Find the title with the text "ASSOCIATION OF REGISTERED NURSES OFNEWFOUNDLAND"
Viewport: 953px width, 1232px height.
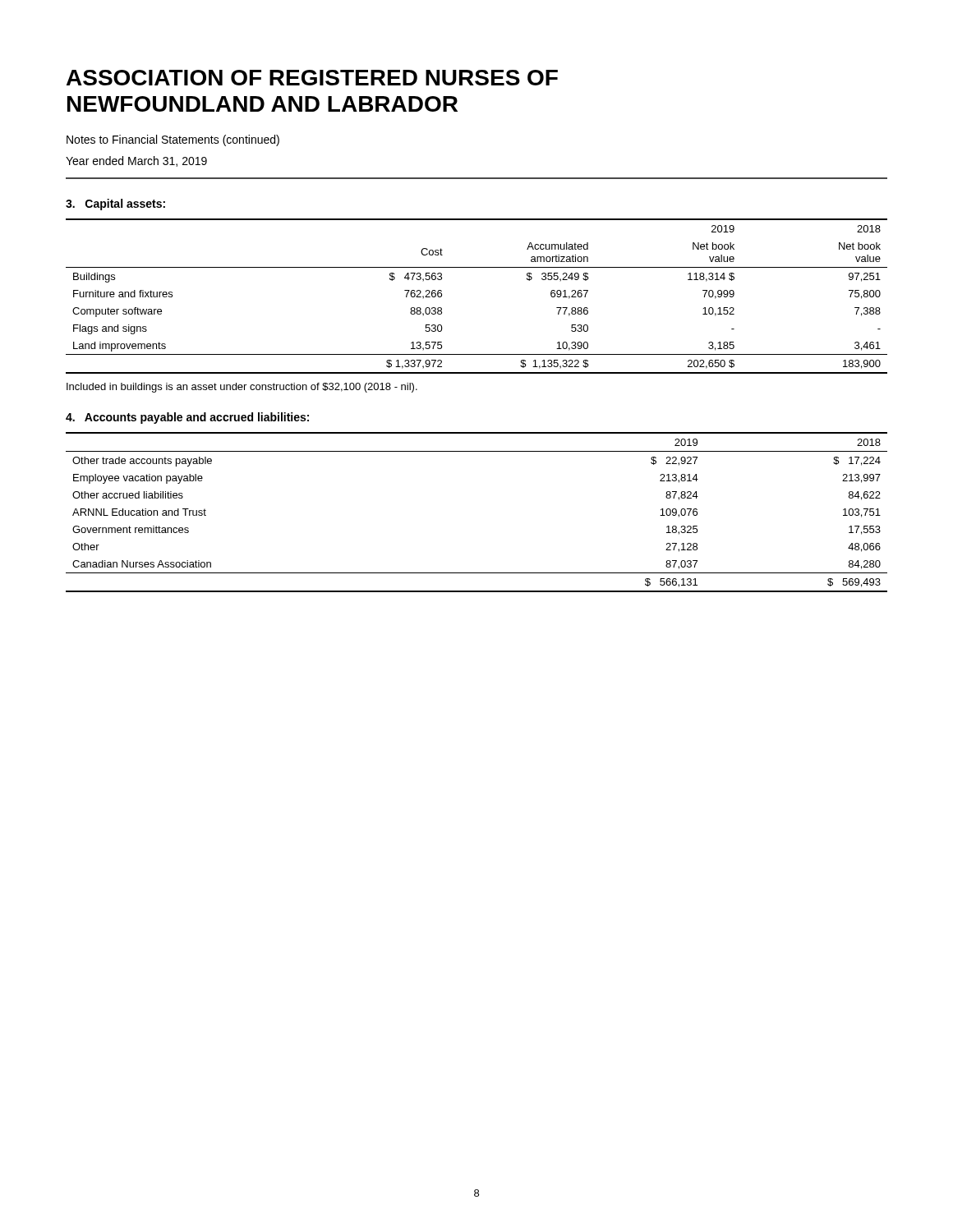tap(476, 91)
